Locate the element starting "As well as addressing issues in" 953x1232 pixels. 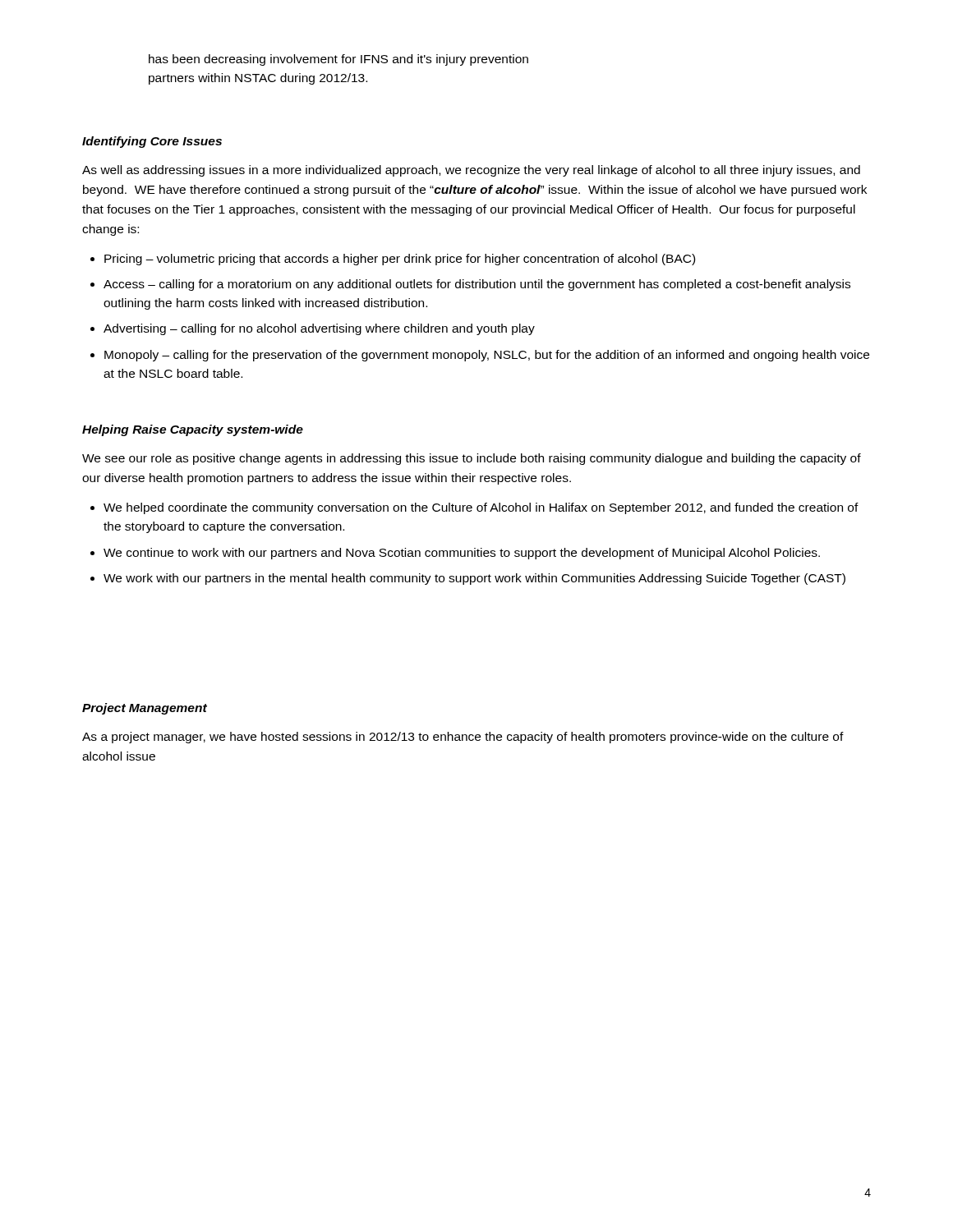(475, 199)
